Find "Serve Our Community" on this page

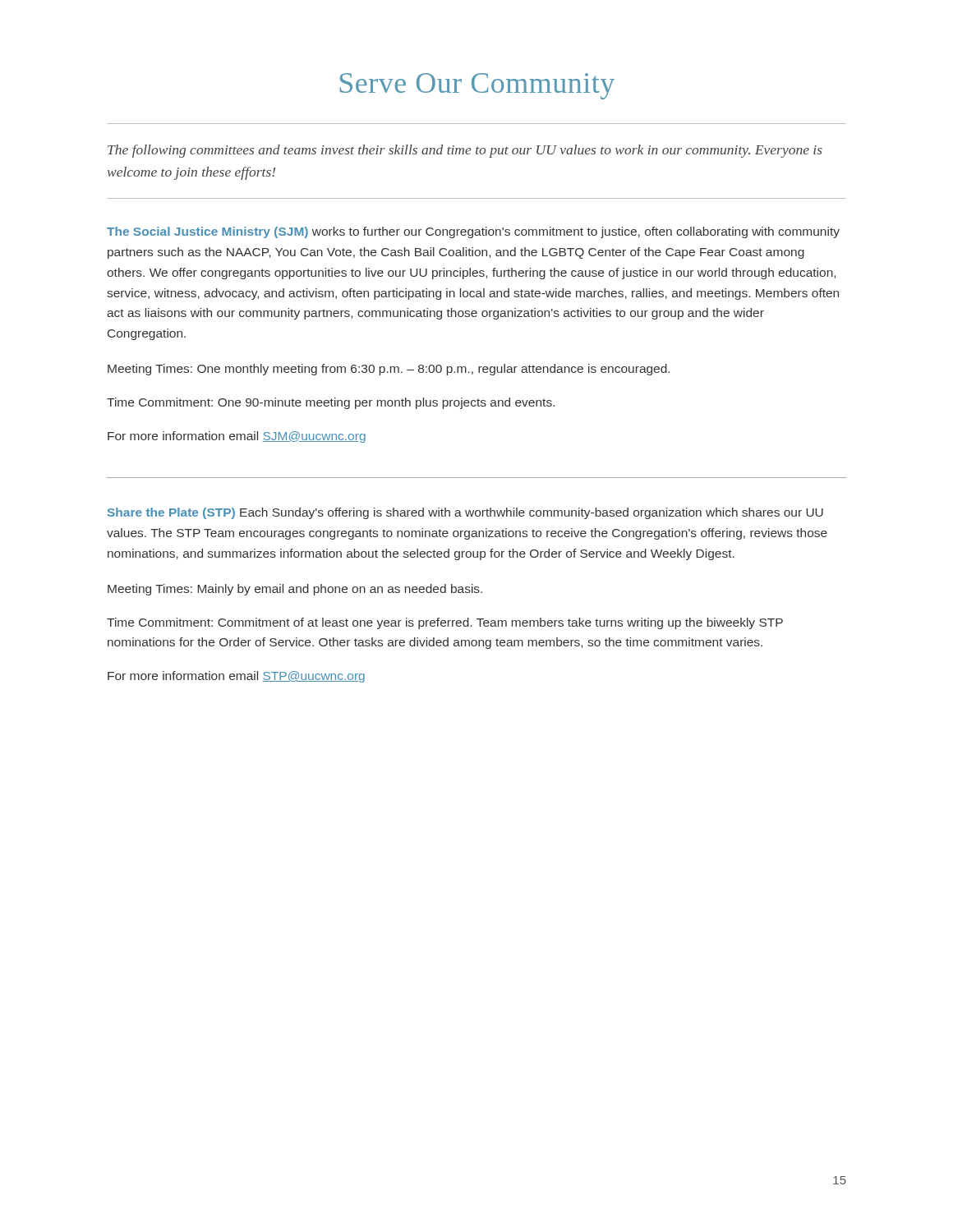[476, 83]
